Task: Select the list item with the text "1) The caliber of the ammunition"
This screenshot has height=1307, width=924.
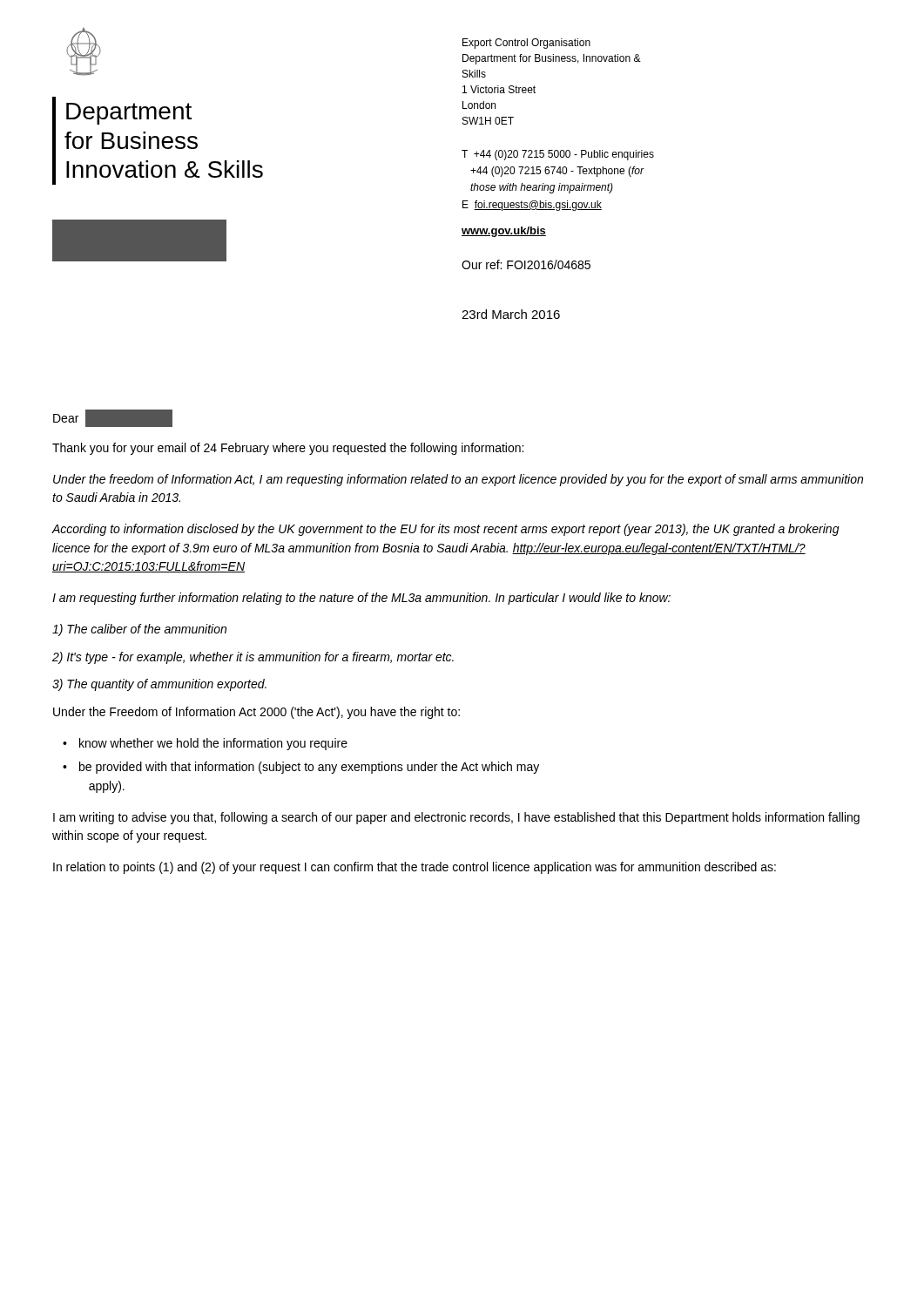Action: (x=140, y=629)
